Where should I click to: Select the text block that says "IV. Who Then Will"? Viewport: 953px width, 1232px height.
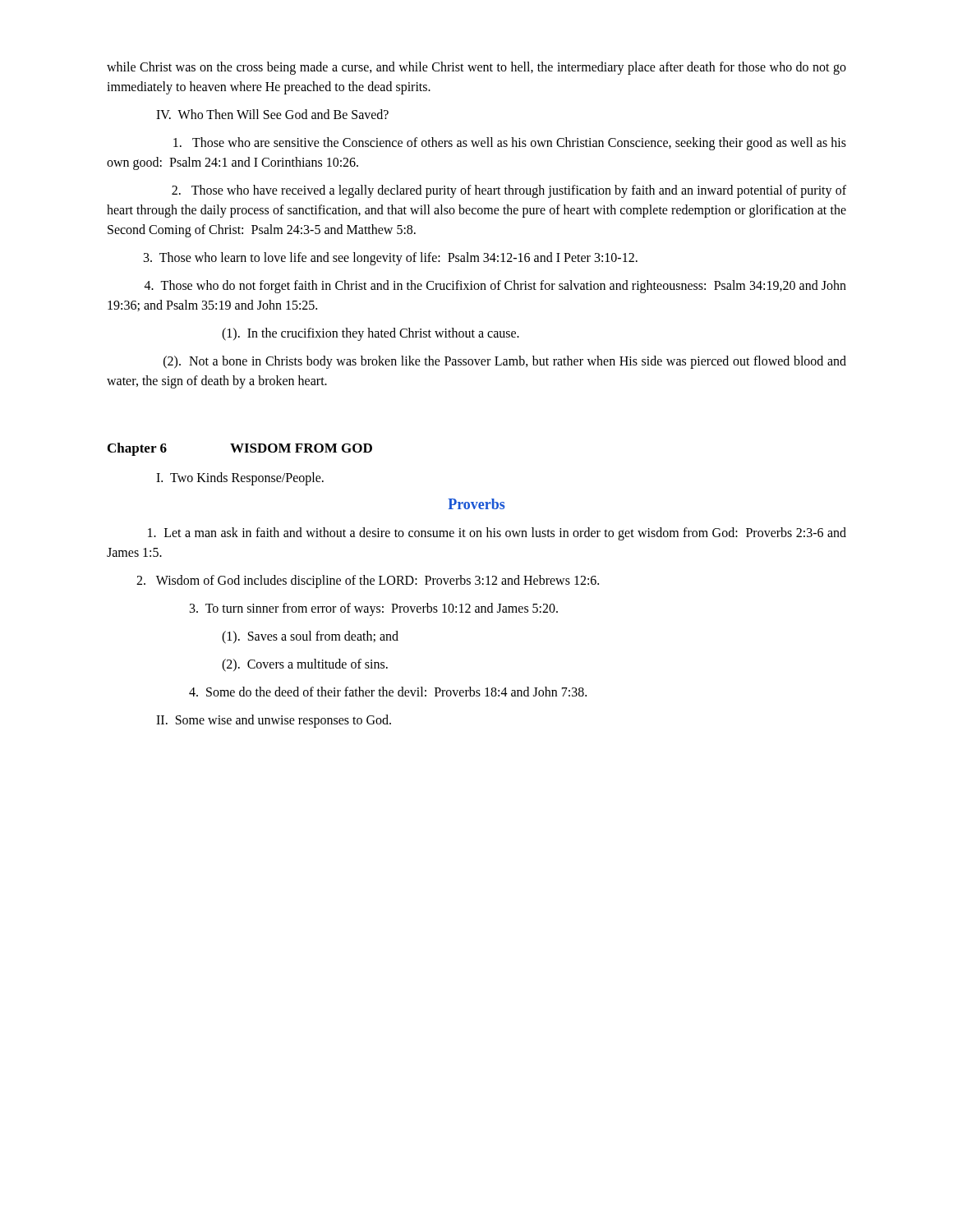[x=273, y=115]
